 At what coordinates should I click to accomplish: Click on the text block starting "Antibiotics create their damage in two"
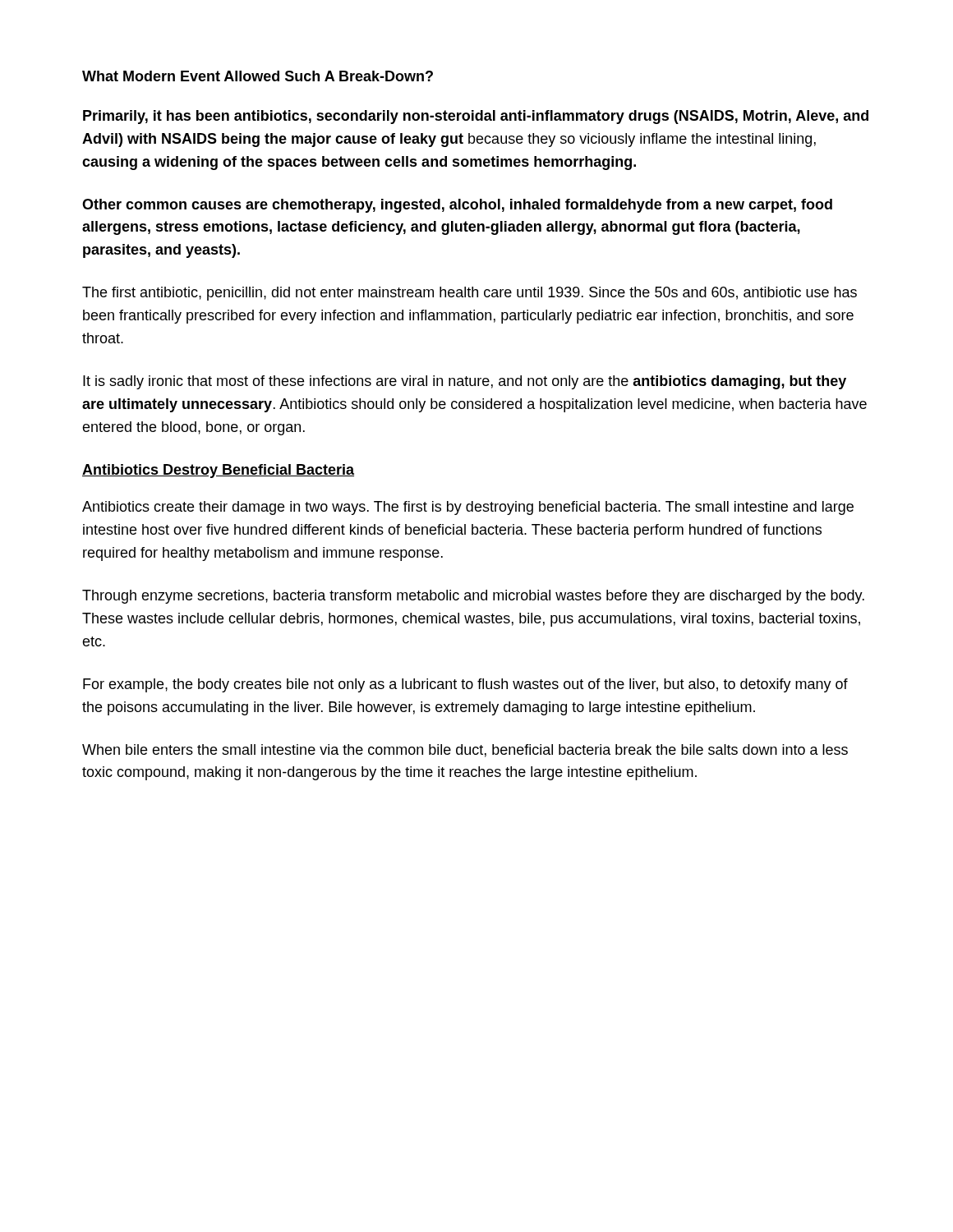468,530
